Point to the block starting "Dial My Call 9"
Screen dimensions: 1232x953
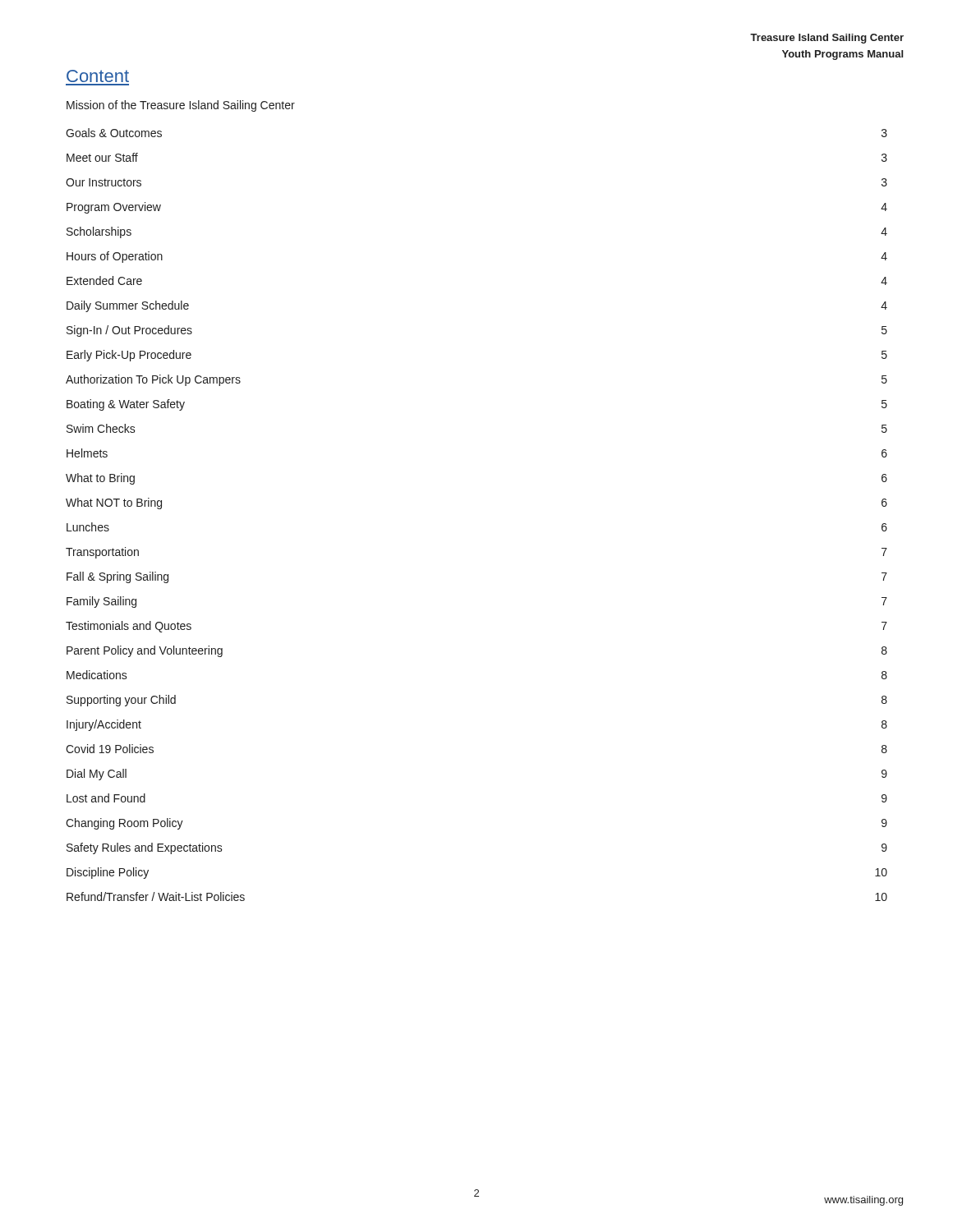point(93,775)
